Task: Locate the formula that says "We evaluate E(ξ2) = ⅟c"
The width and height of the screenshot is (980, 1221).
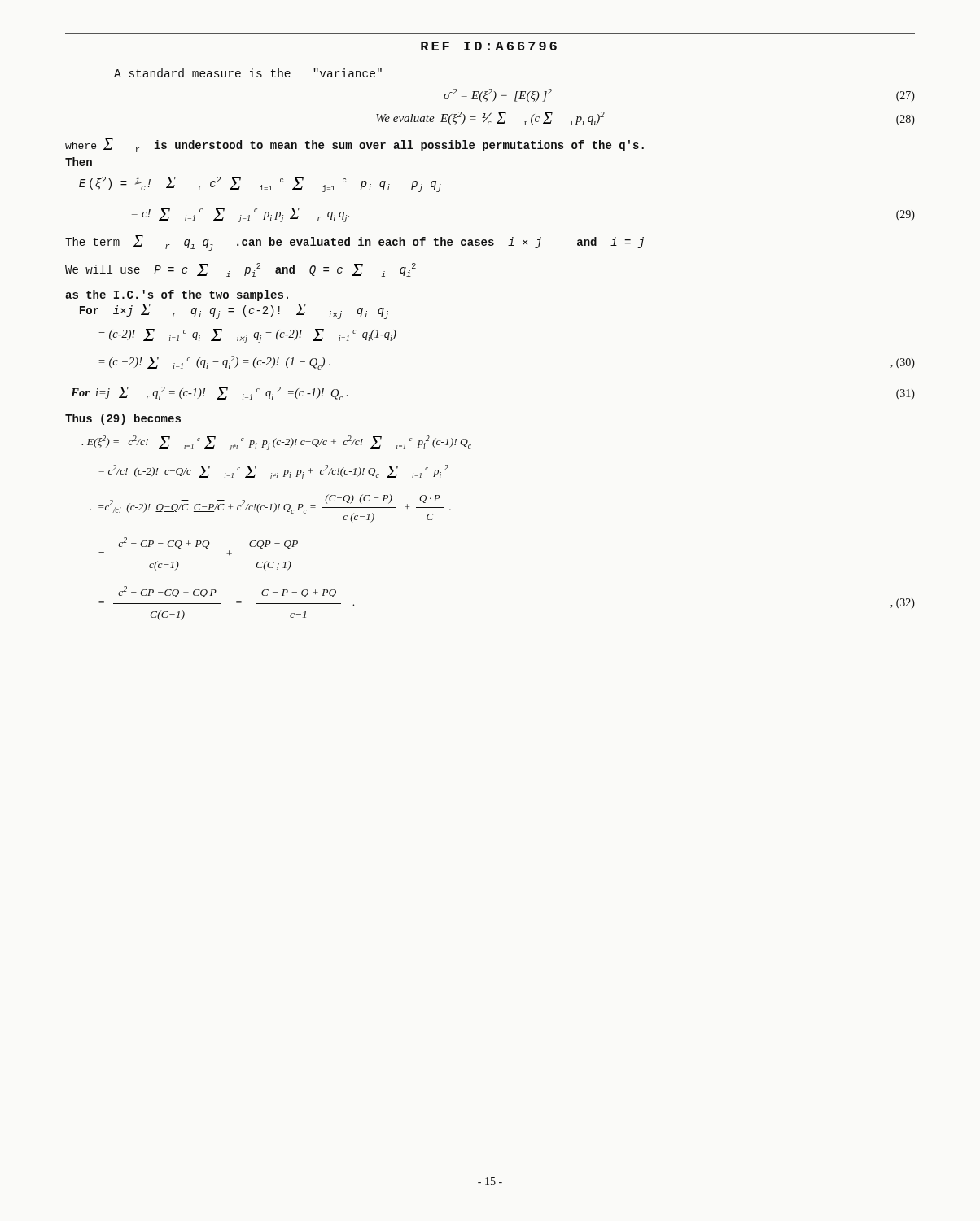Action: tap(430, 118)
